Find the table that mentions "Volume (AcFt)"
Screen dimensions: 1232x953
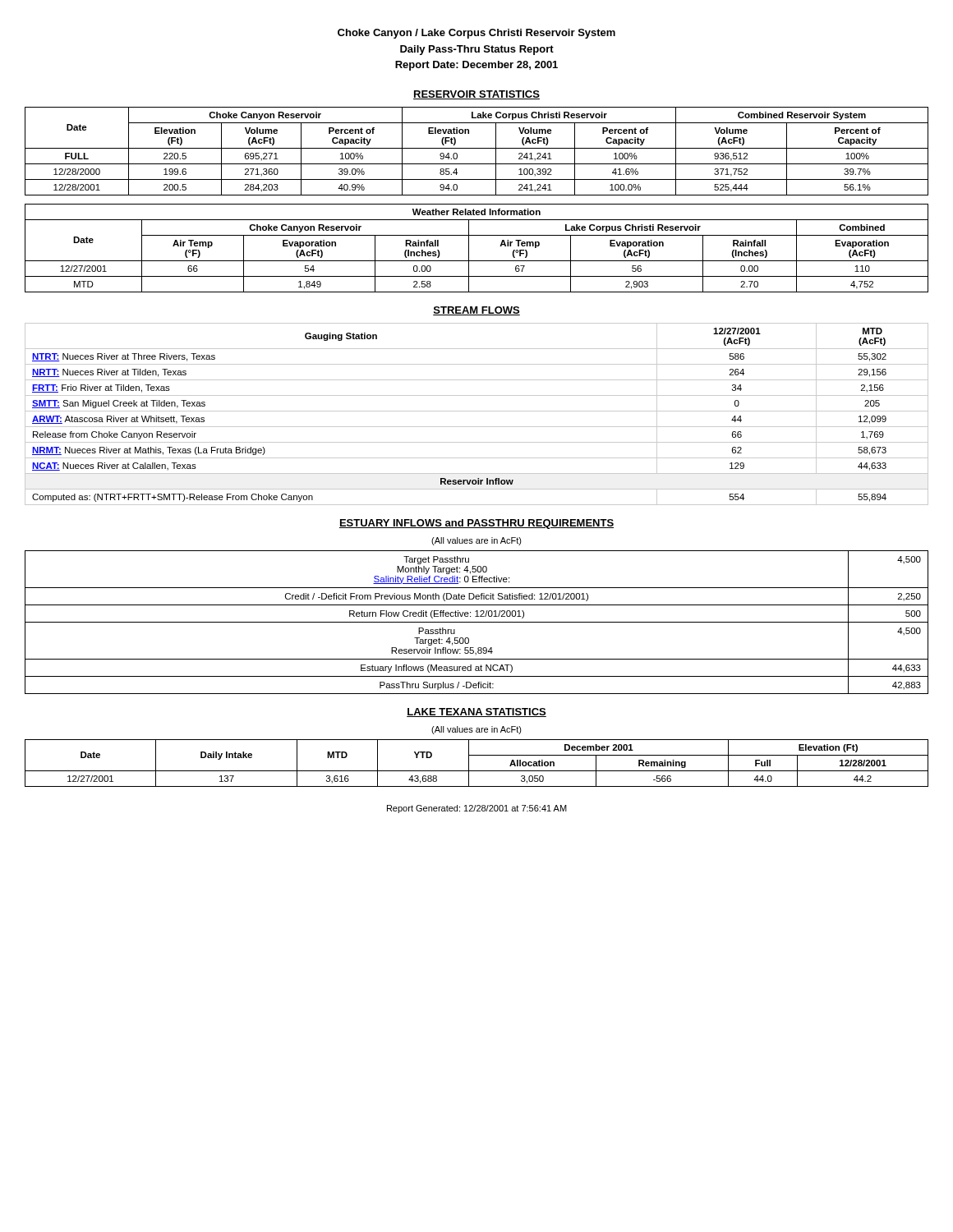pos(476,151)
